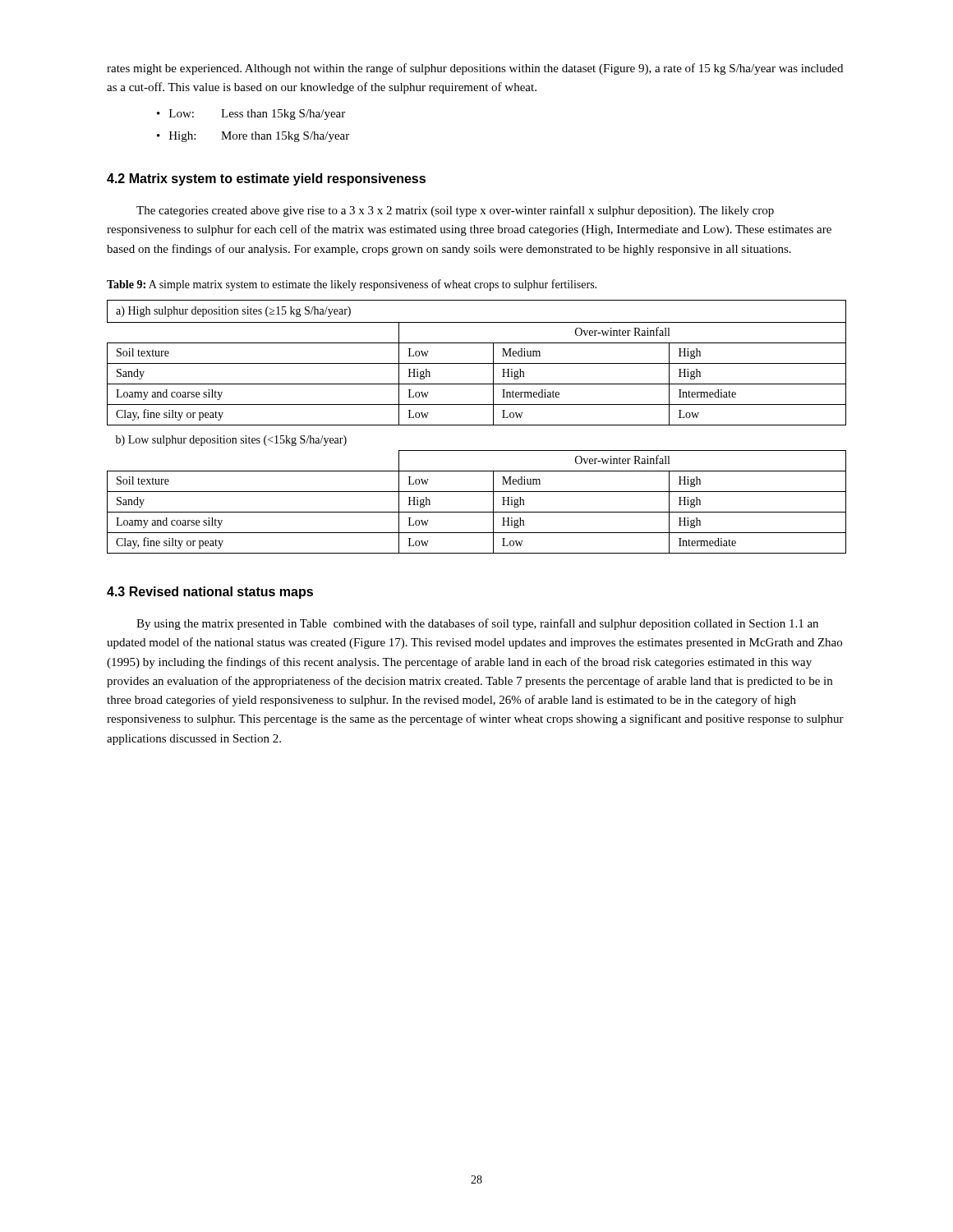Click on the list item that says "• High: More than"
The width and height of the screenshot is (953, 1232).
[x=253, y=136]
